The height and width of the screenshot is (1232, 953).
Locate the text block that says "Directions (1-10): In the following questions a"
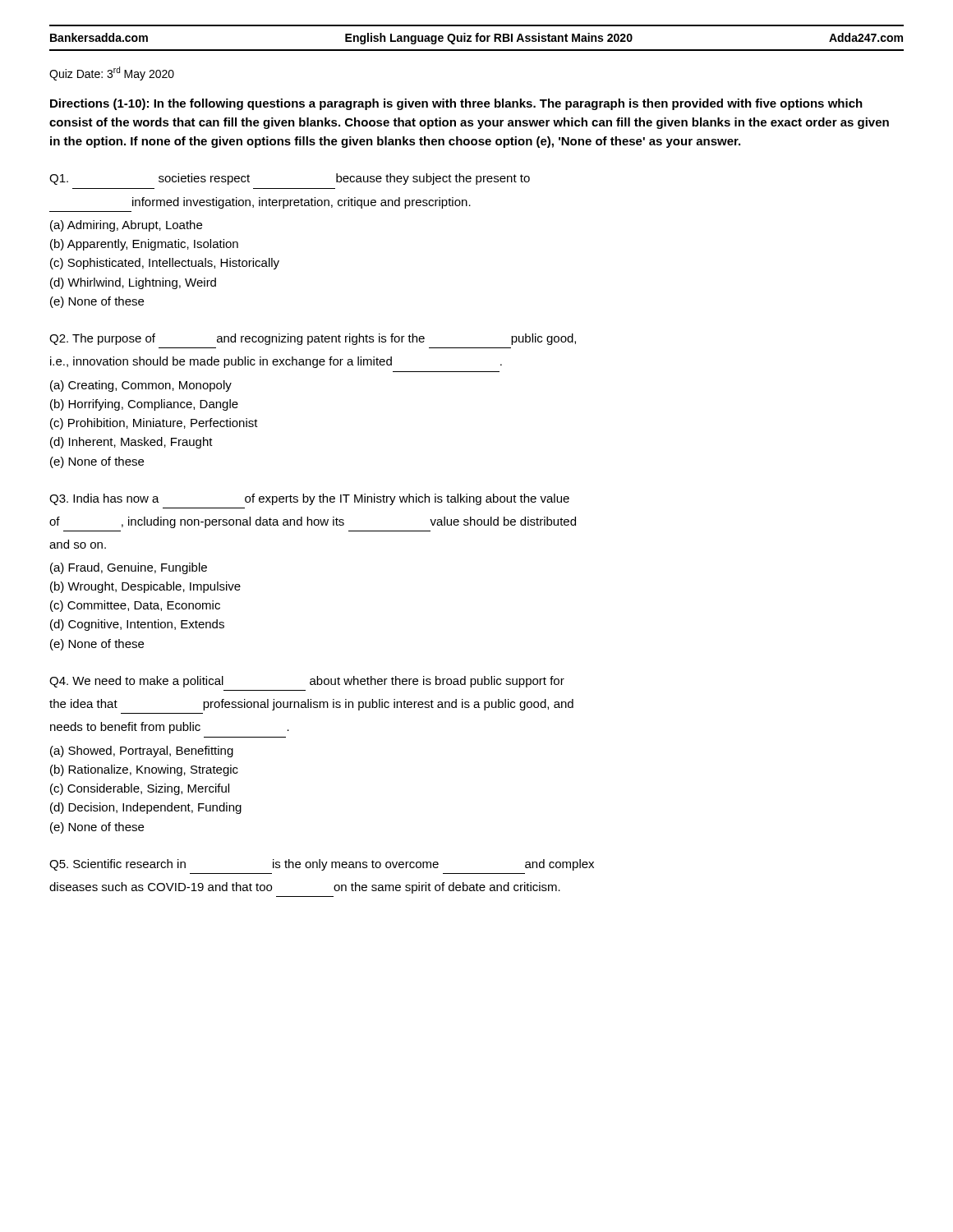pyautogui.click(x=469, y=122)
